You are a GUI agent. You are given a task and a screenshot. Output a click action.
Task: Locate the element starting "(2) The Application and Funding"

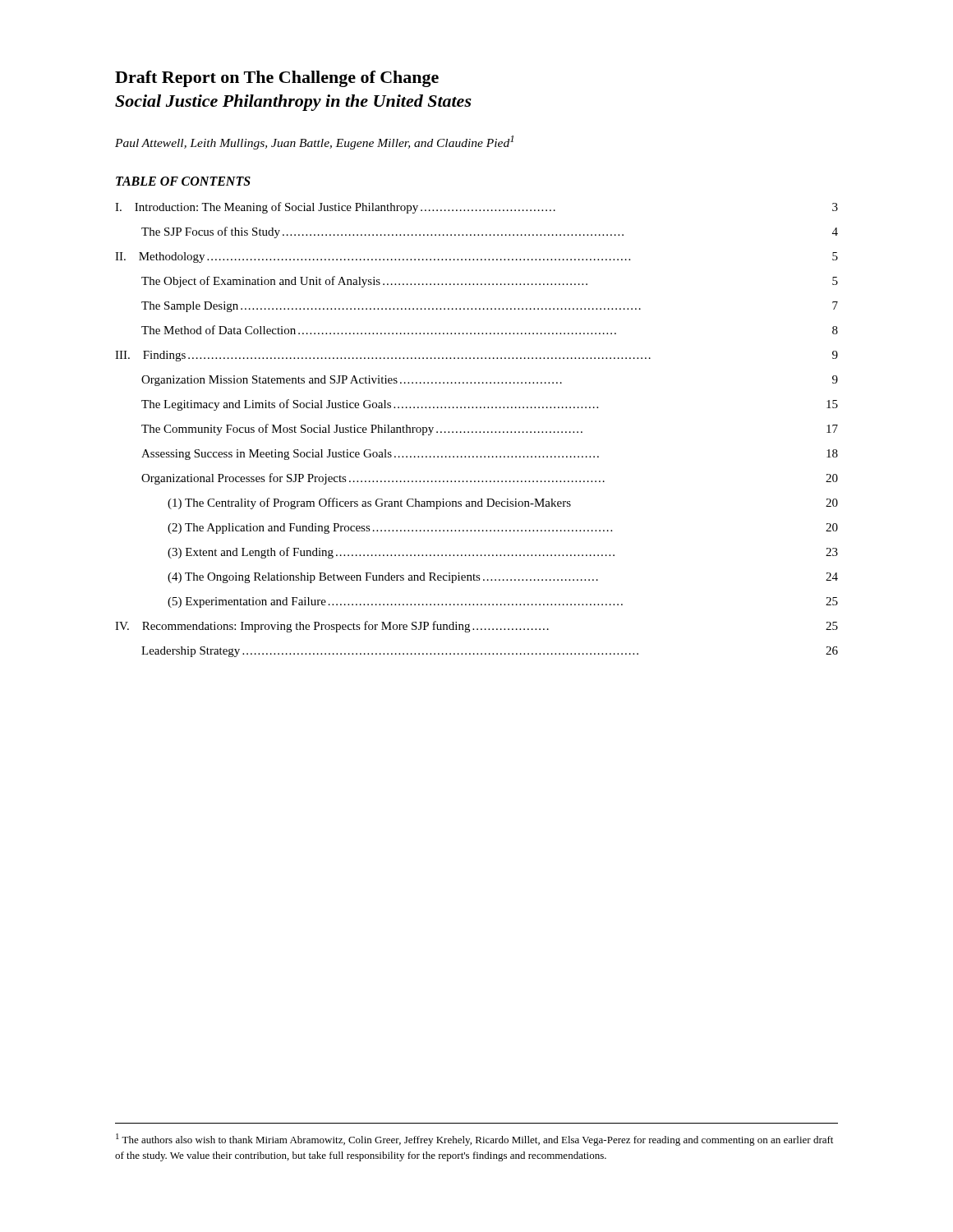[x=503, y=527]
